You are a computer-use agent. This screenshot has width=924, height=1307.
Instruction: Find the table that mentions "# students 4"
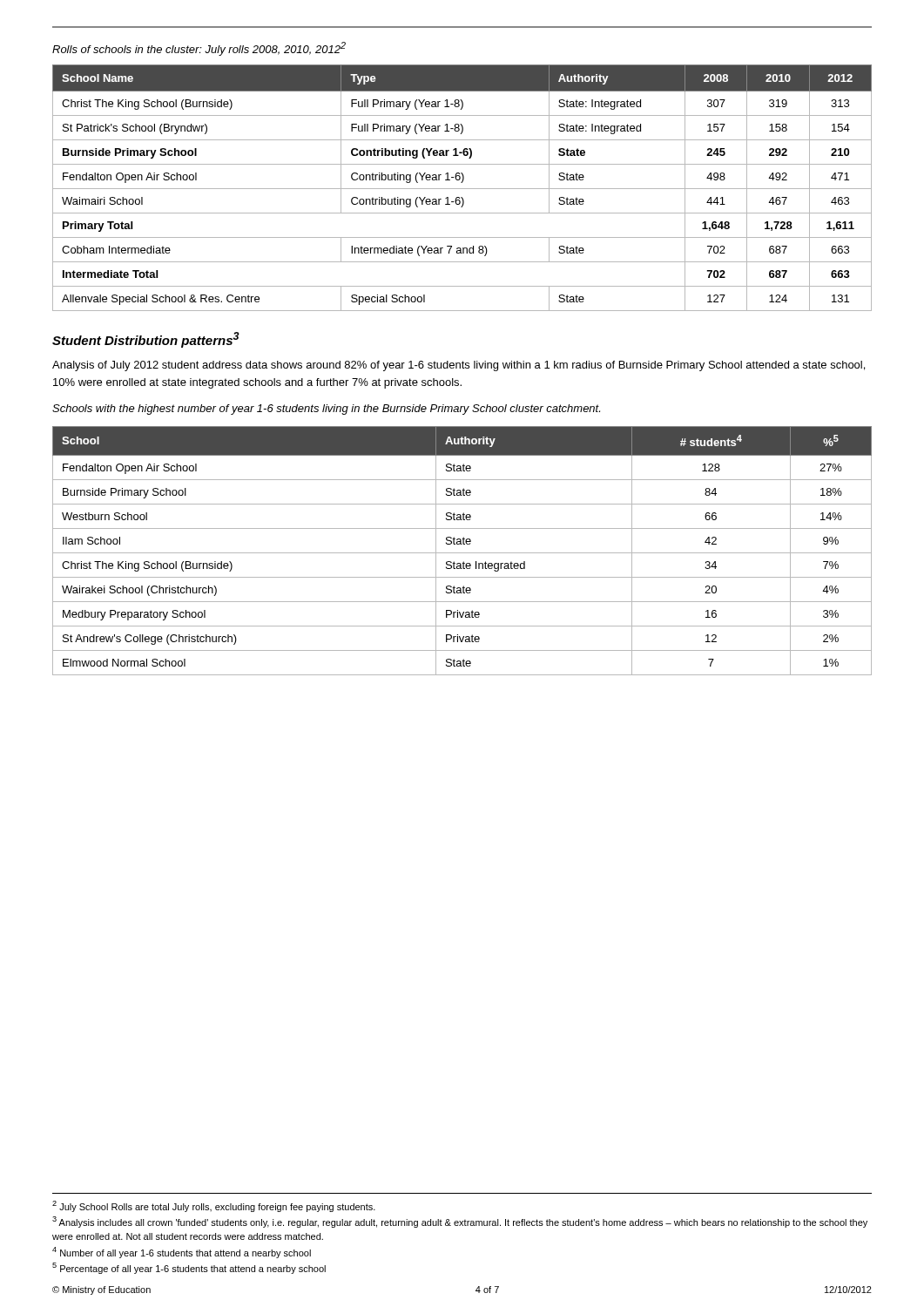tap(462, 550)
